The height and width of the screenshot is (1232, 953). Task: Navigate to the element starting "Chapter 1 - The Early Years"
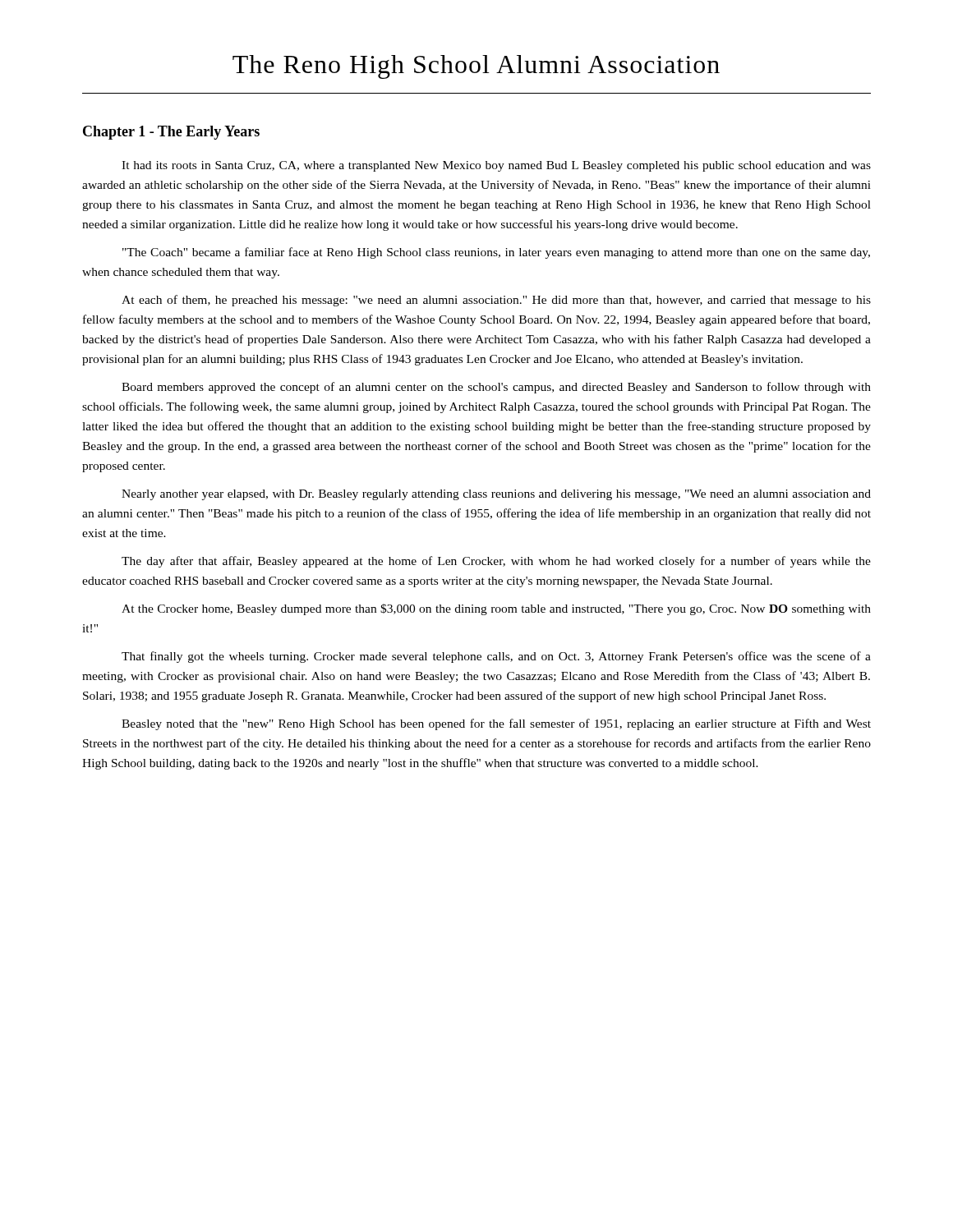[x=171, y=131]
